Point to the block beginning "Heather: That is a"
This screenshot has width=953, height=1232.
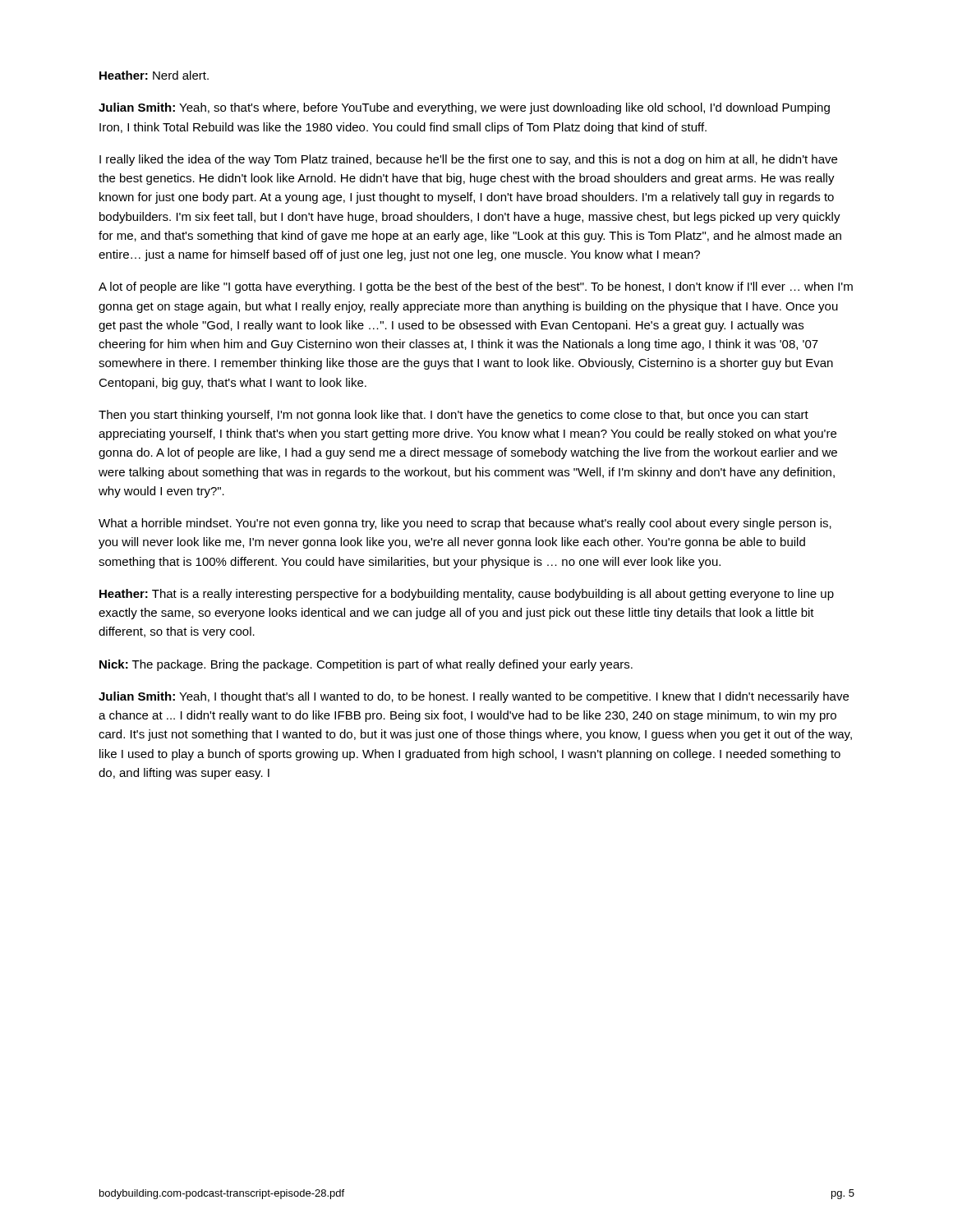(x=466, y=612)
